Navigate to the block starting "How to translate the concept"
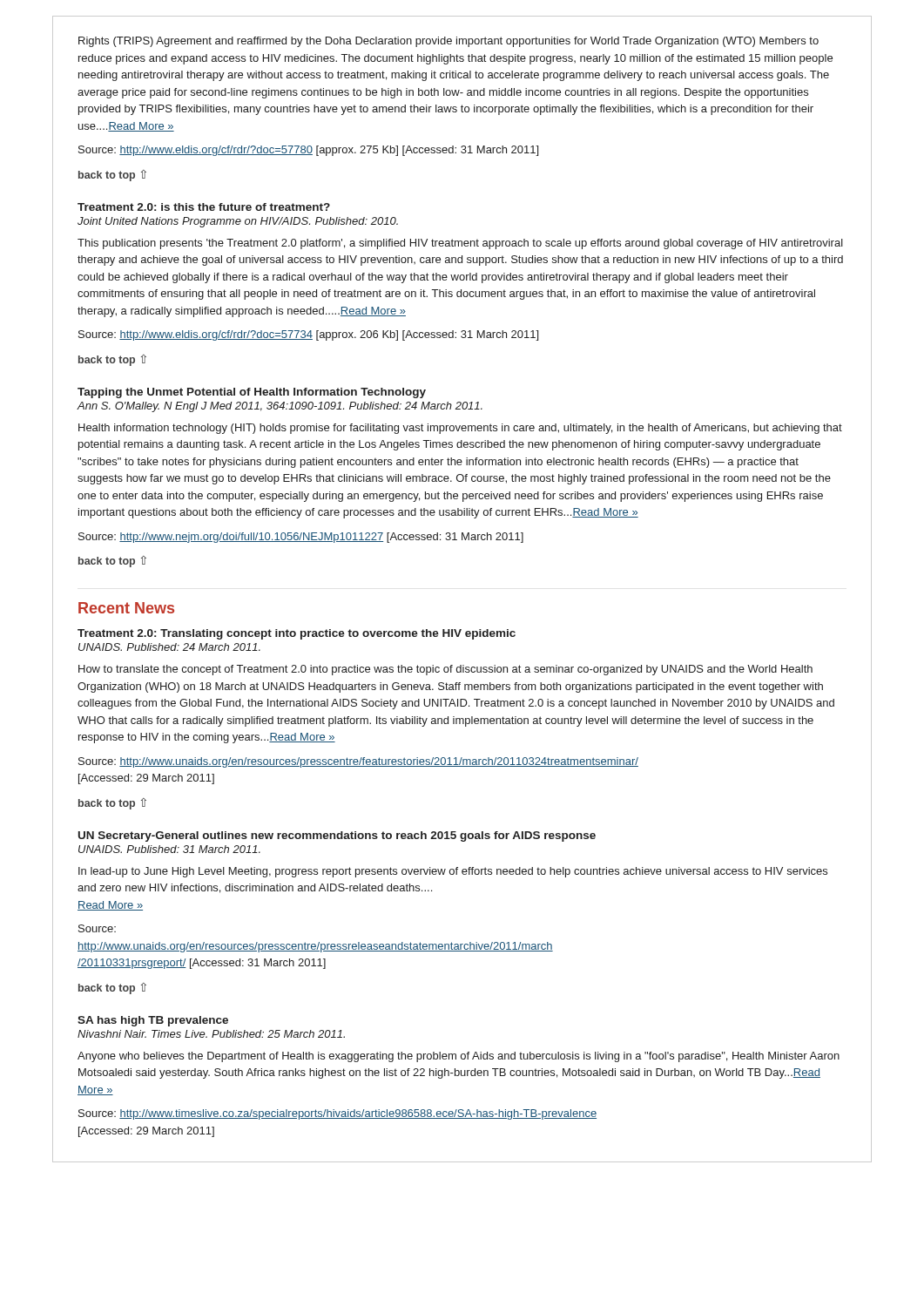Viewport: 924px width, 1307px height. 462,703
